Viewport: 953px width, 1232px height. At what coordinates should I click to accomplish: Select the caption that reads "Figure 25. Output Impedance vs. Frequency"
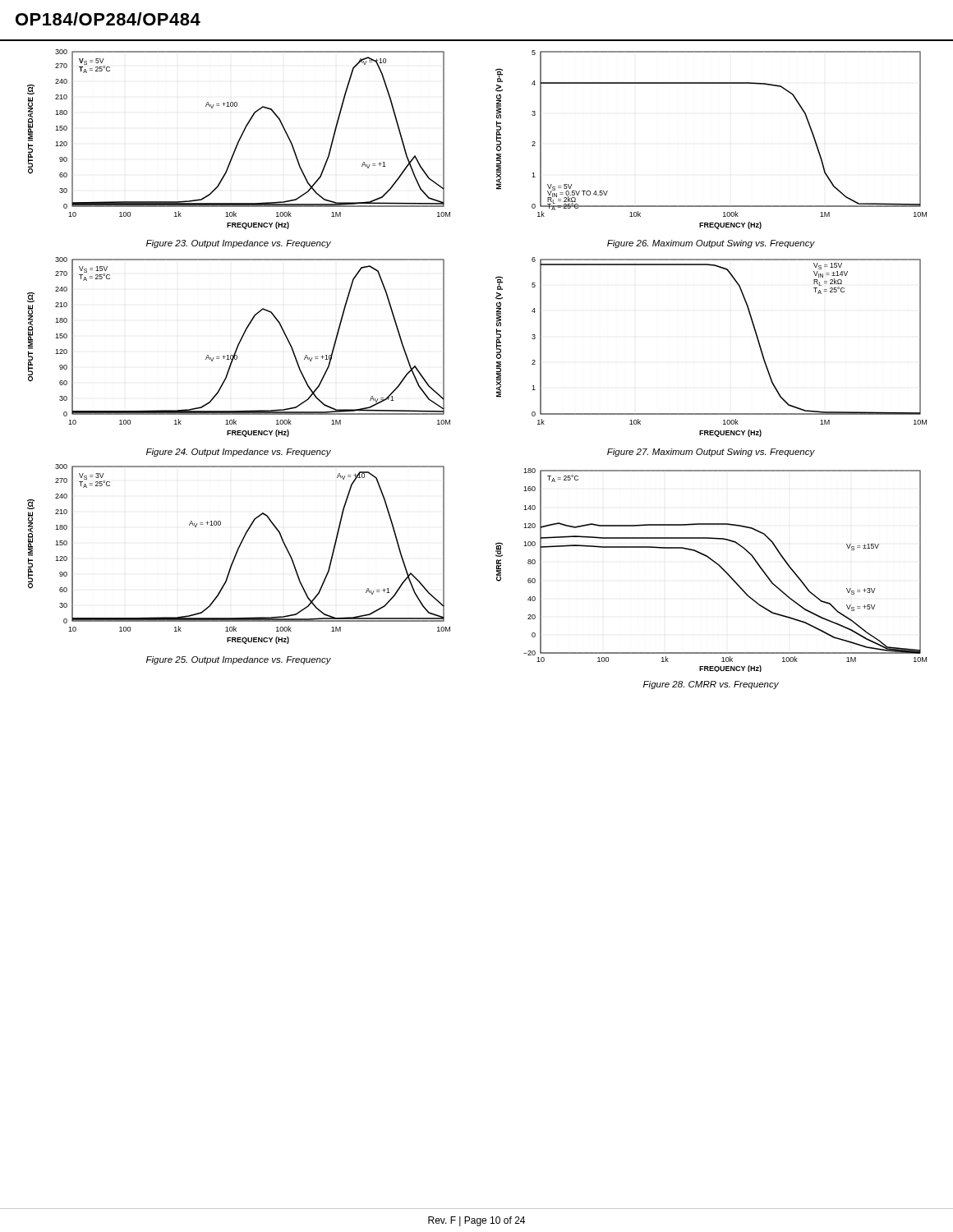click(238, 659)
